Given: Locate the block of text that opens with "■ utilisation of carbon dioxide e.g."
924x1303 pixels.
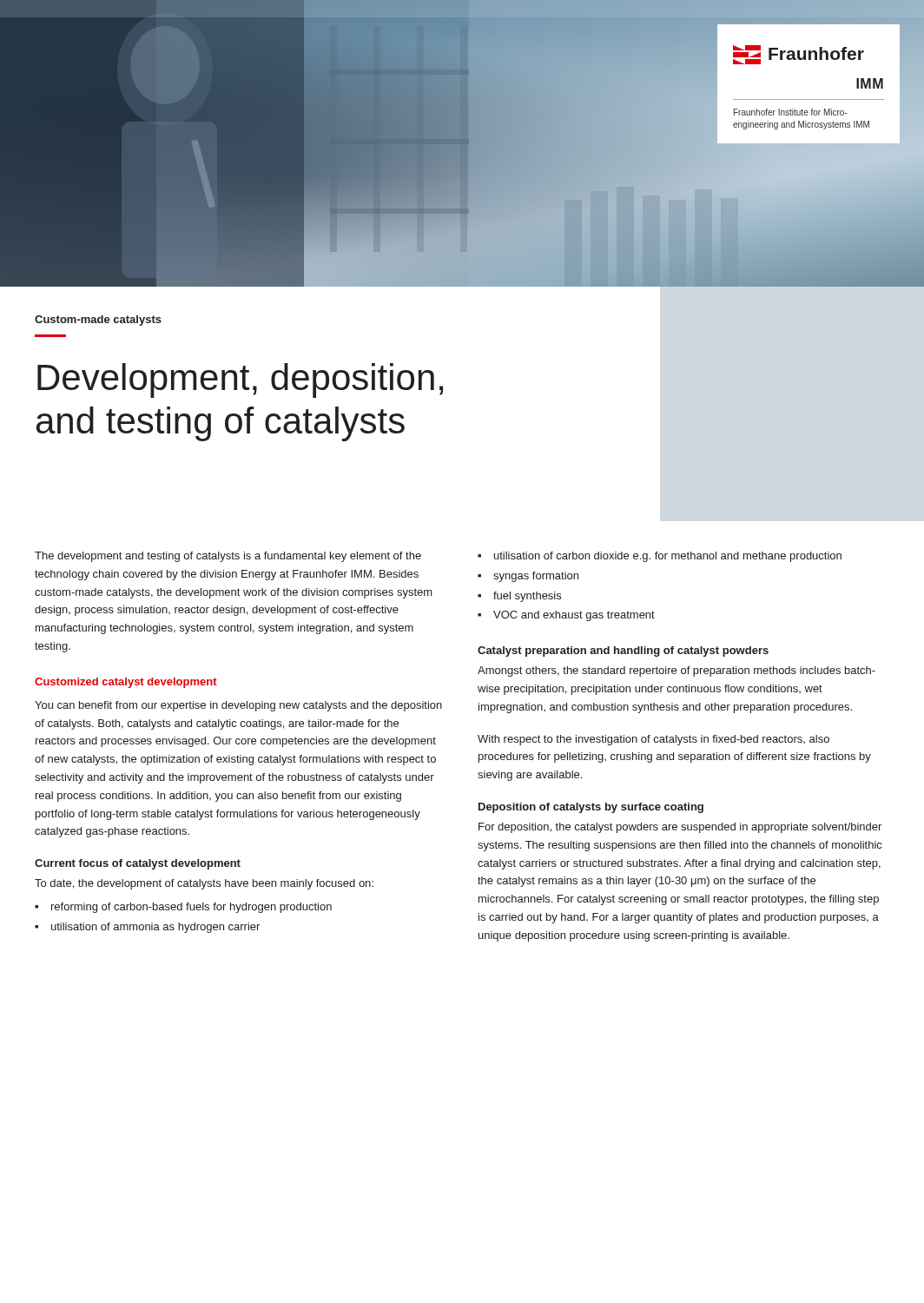Looking at the screenshot, I should tap(660, 555).
